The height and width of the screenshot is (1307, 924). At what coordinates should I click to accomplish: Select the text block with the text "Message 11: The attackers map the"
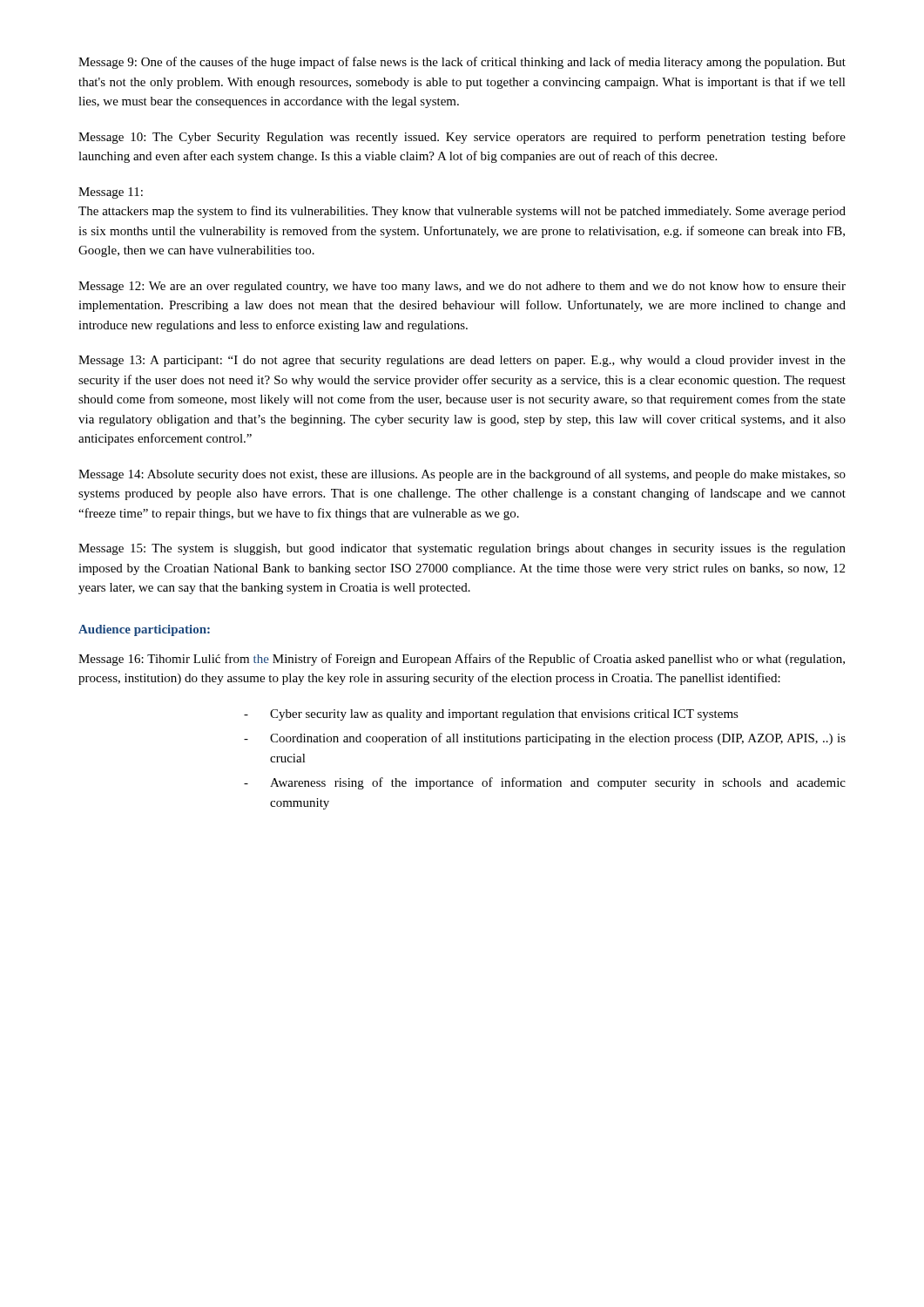coord(462,221)
